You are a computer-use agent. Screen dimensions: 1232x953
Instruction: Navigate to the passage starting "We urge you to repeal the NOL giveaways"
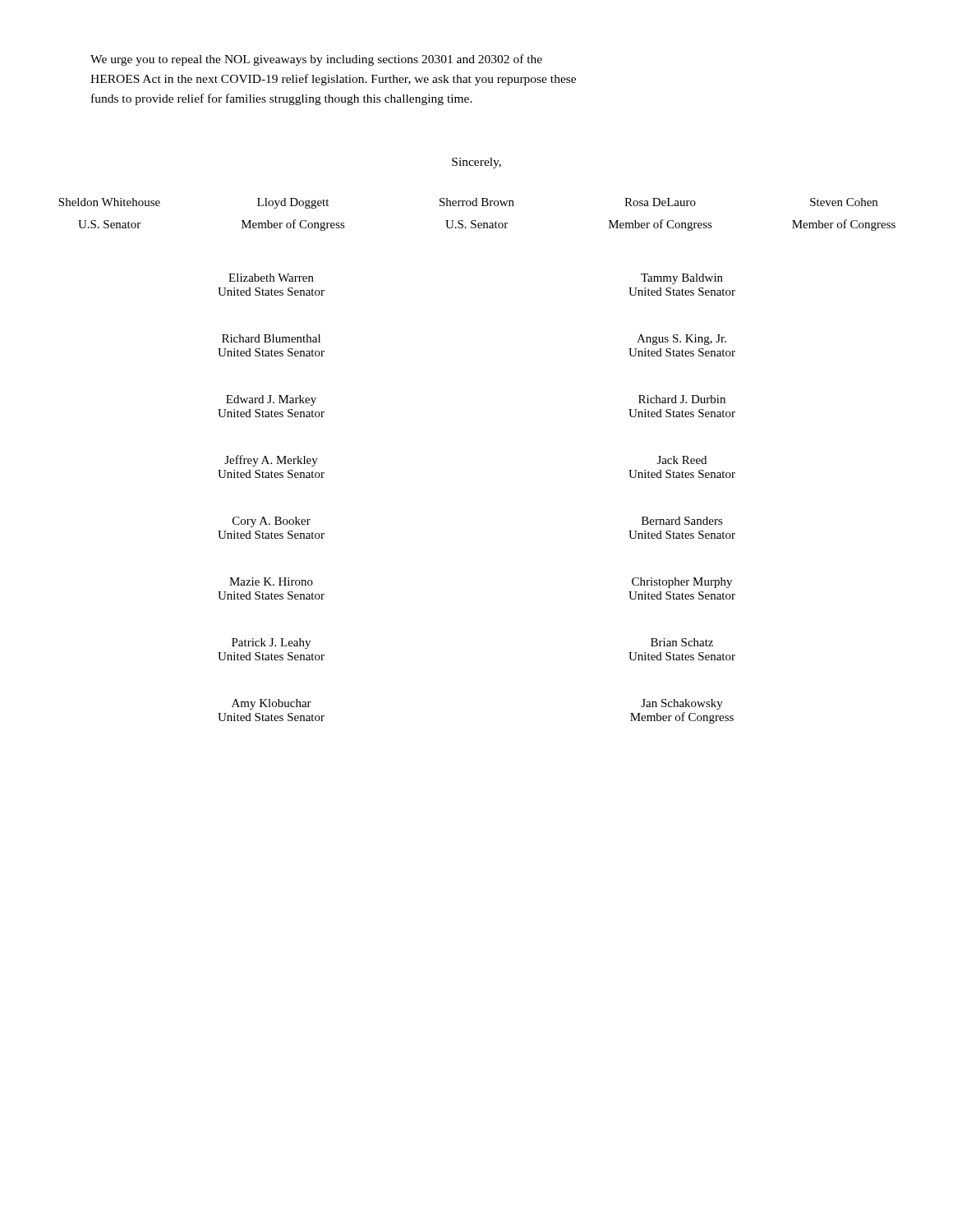(x=333, y=78)
